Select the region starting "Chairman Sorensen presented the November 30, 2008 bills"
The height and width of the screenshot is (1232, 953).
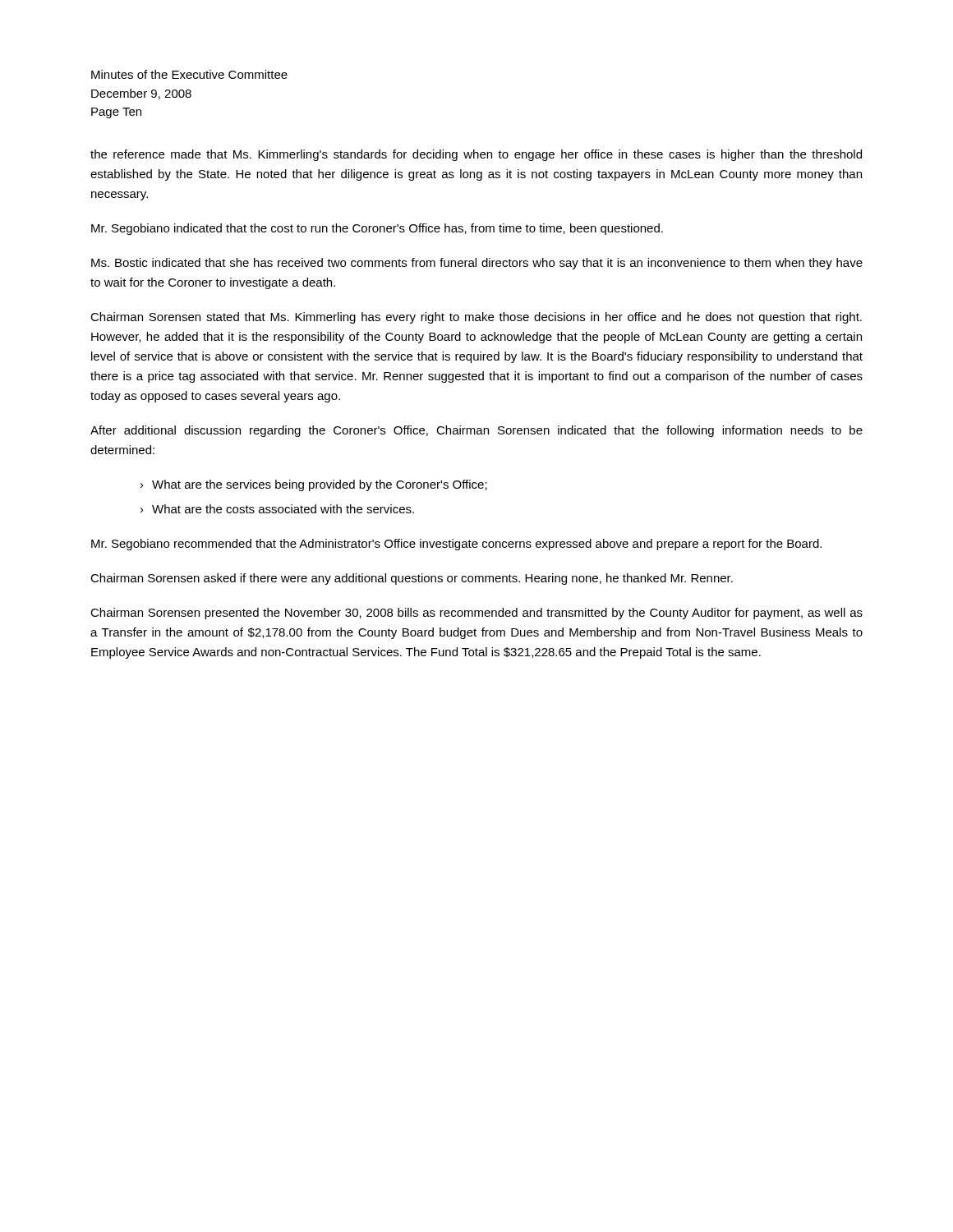tap(476, 632)
